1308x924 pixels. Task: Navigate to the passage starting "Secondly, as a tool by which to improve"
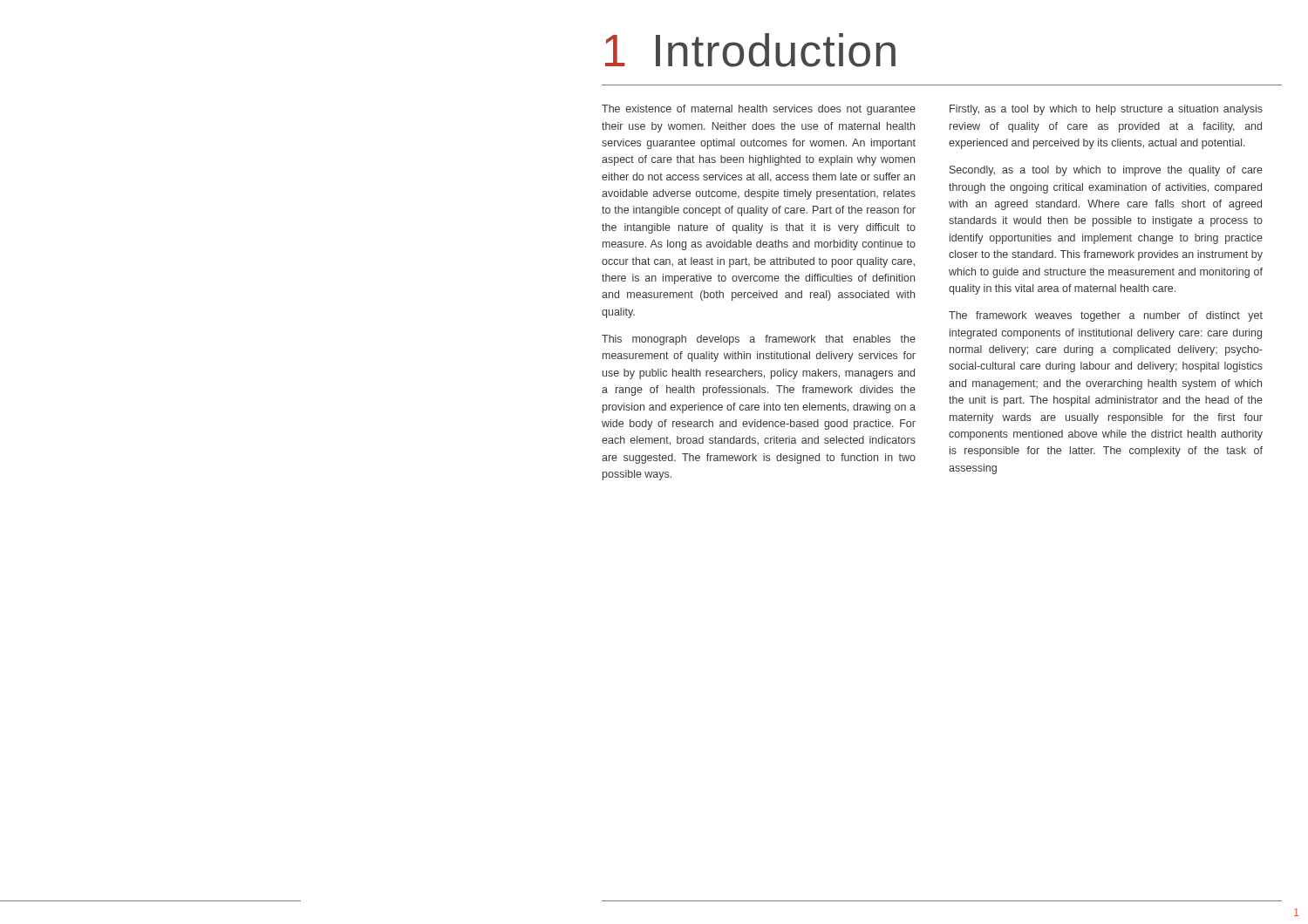pos(1106,229)
